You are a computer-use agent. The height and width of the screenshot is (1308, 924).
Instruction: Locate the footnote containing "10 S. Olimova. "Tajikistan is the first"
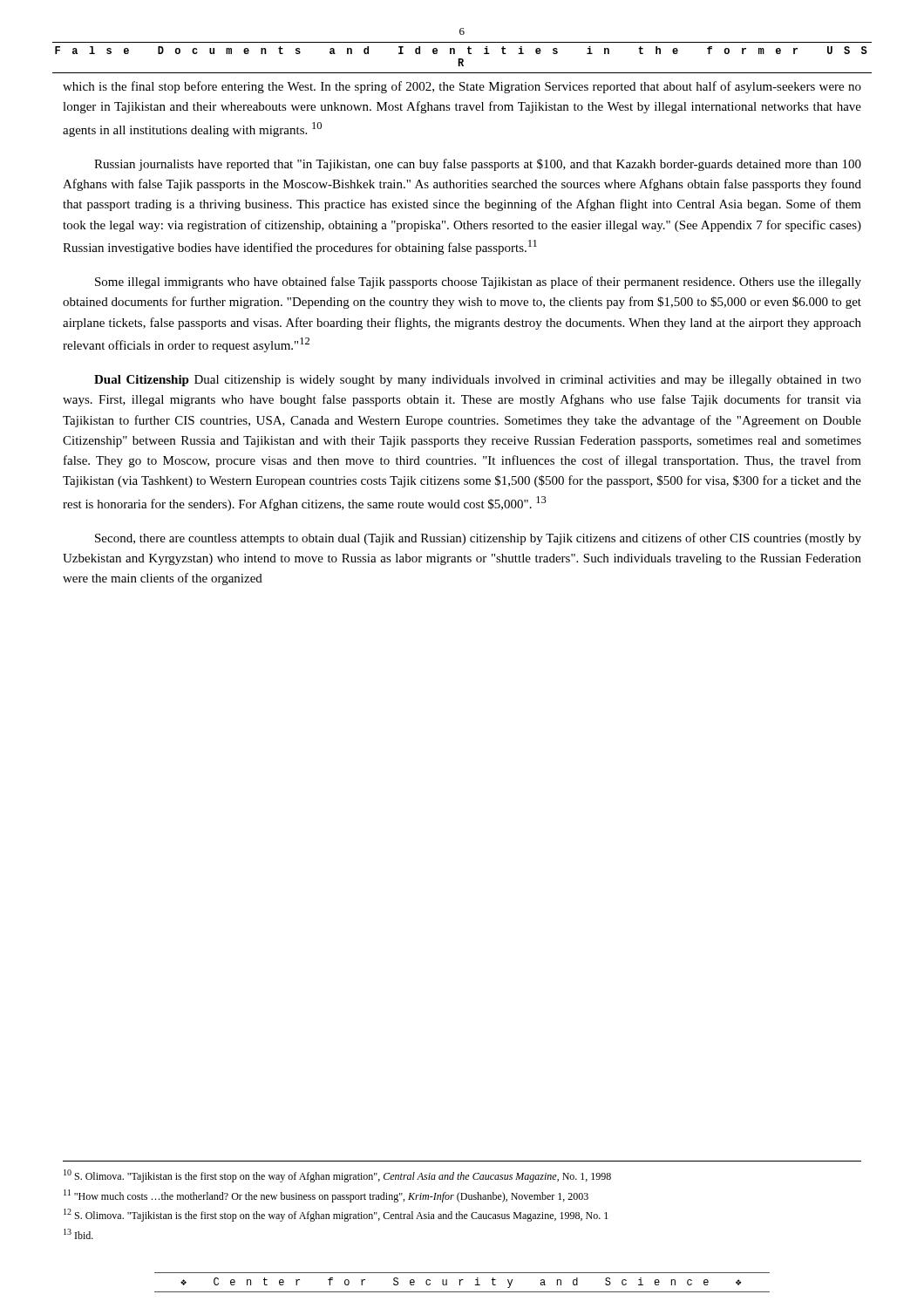coord(337,1175)
